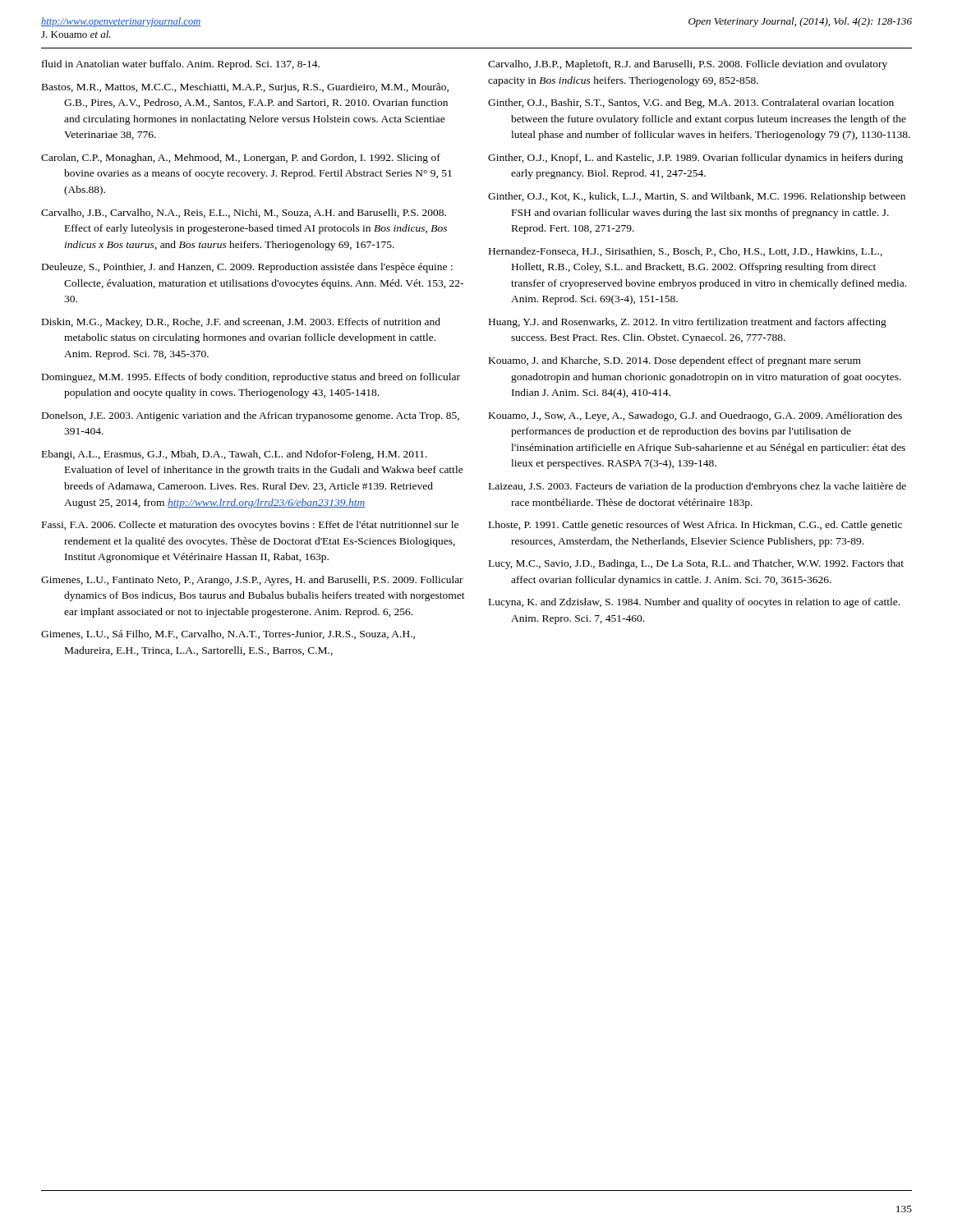The height and width of the screenshot is (1232, 953).
Task: Find the list item with the text "Diskin, M.G., Mackey,"
Action: pos(241,338)
